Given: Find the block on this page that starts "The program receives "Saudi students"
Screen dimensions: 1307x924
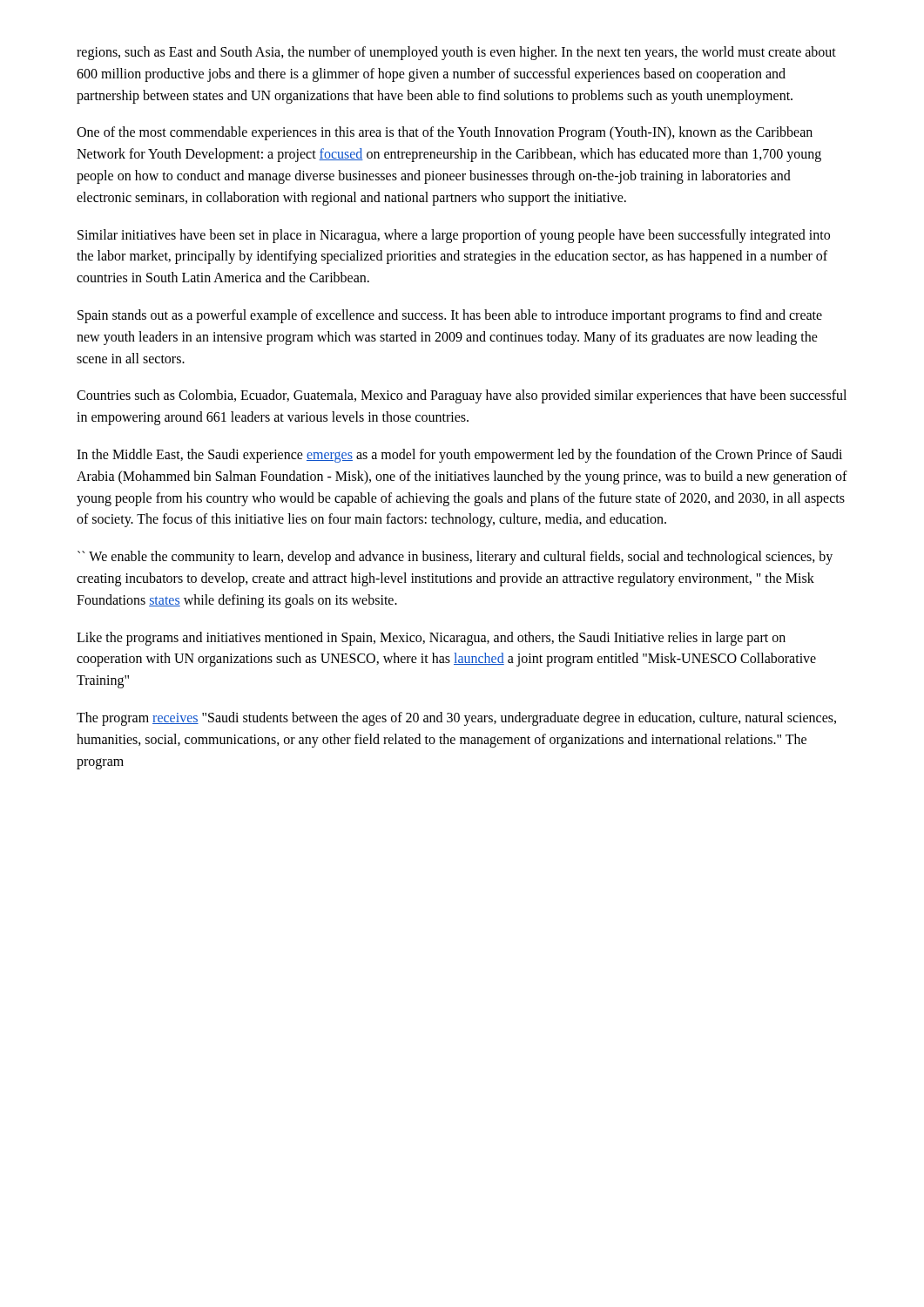Looking at the screenshot, I should coord(457,739).
